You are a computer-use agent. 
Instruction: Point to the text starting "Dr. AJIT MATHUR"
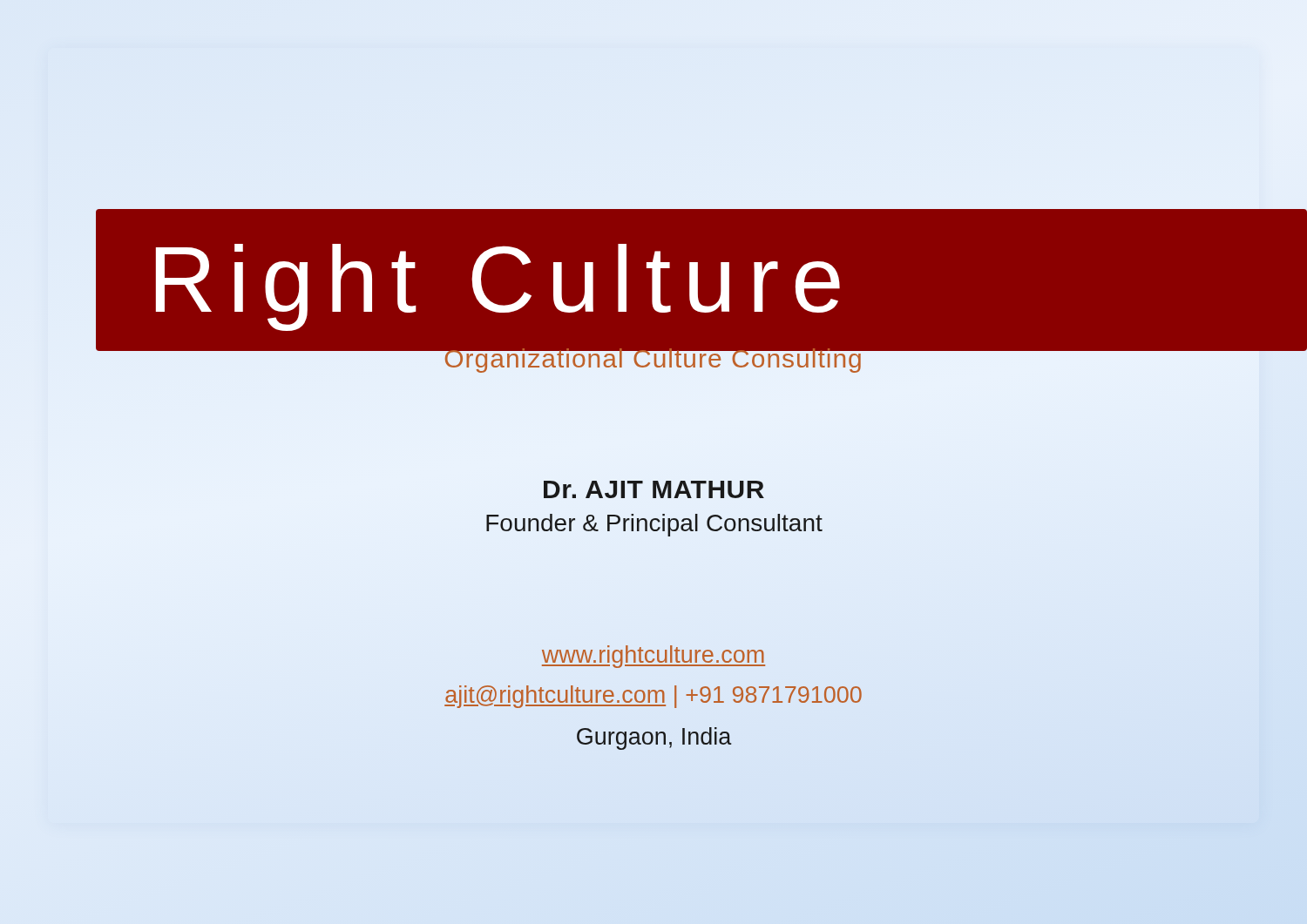654,506
